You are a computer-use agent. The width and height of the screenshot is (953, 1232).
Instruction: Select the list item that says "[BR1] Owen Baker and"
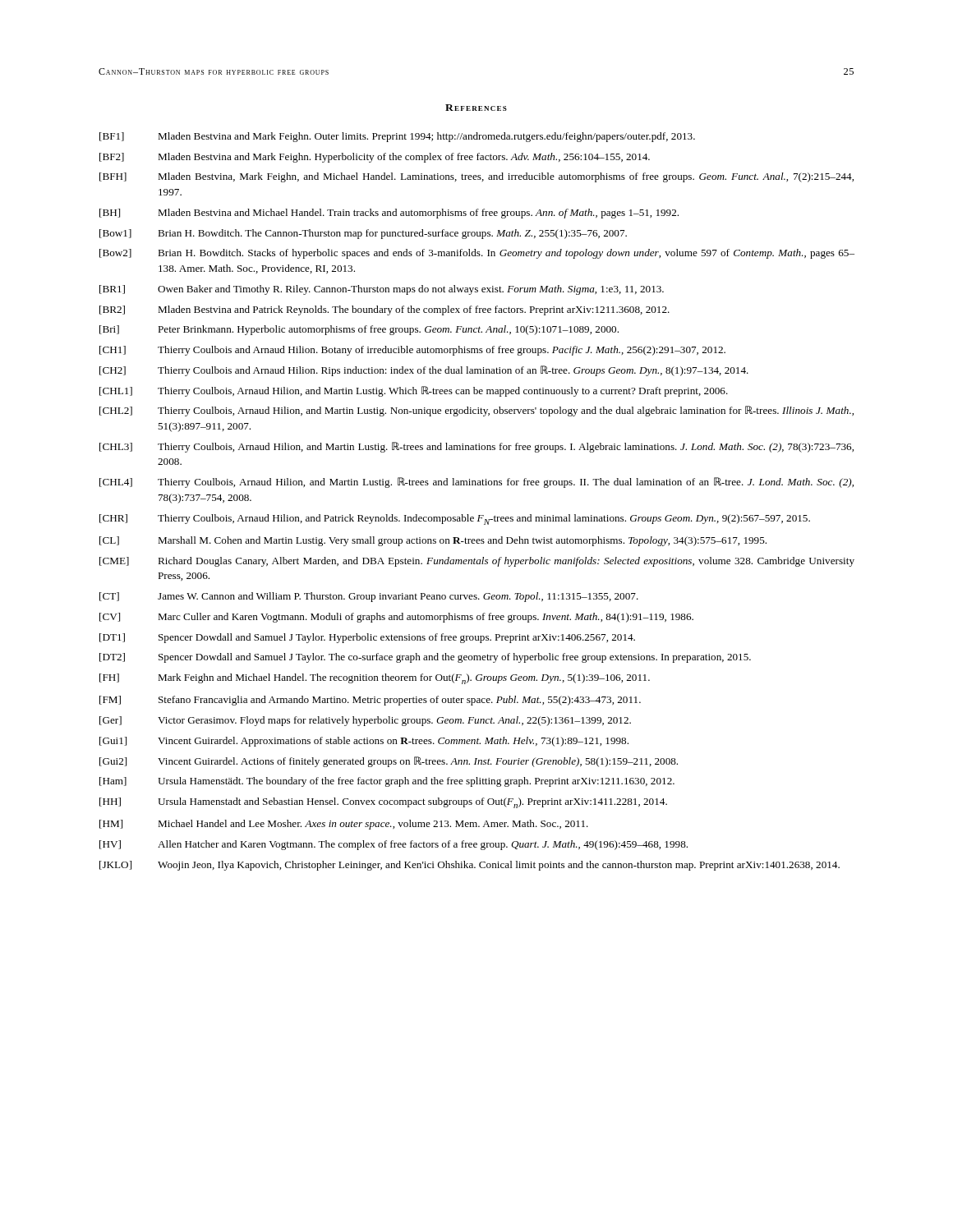[476, 289]
